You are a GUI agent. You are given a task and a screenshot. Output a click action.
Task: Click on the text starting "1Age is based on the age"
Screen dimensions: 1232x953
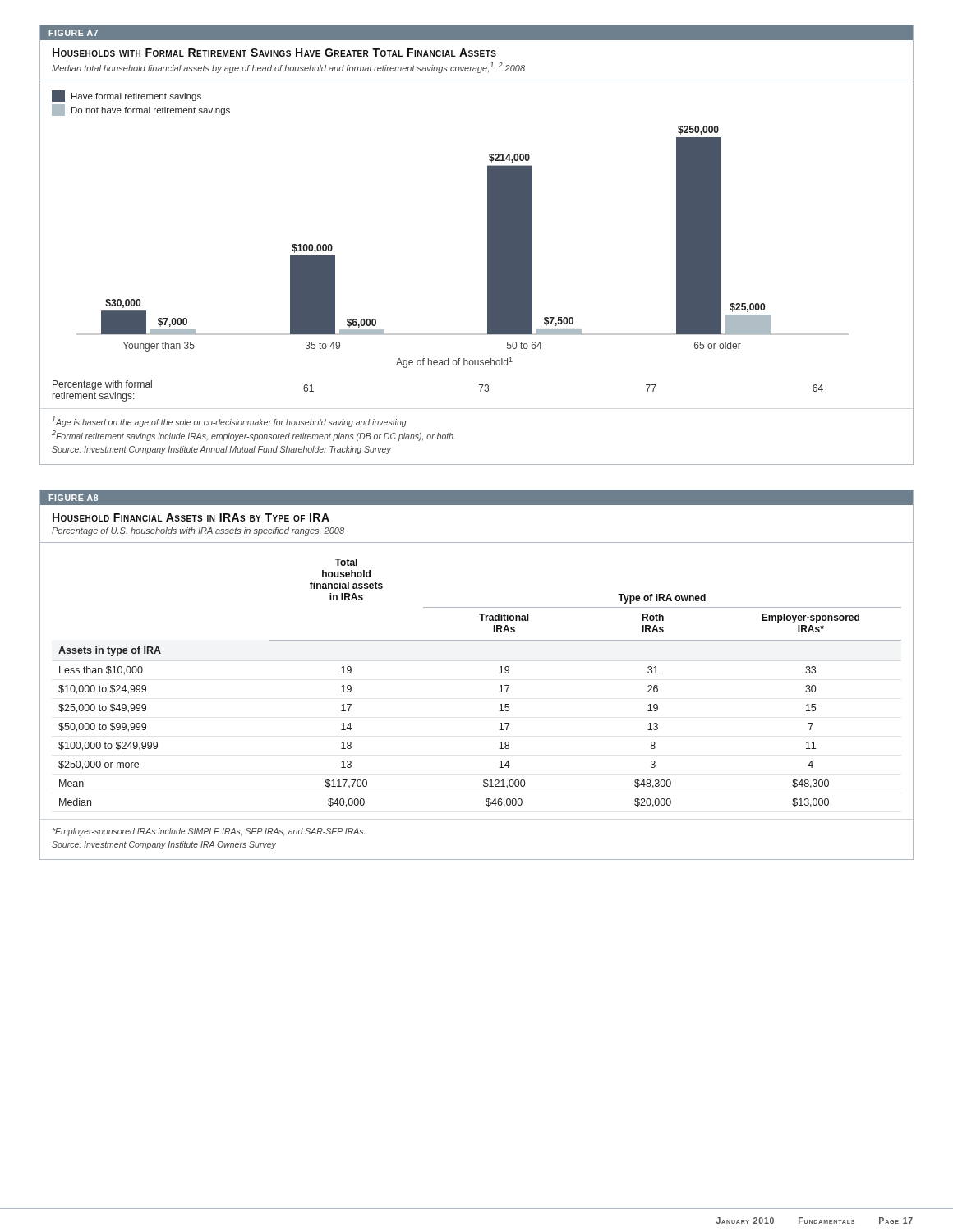254,434
